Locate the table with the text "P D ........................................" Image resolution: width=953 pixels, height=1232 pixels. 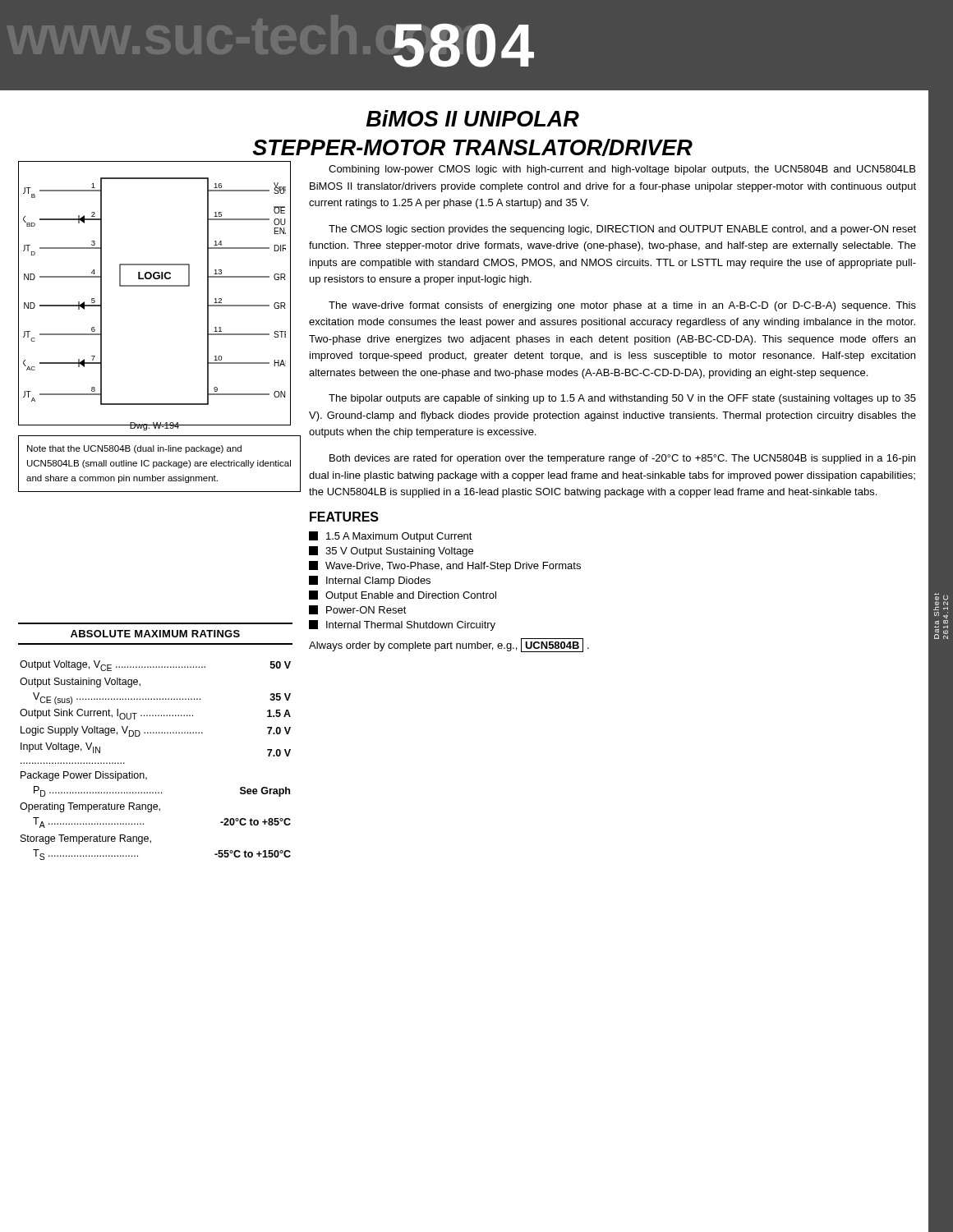pyautogui.click(x=155, y=760)
